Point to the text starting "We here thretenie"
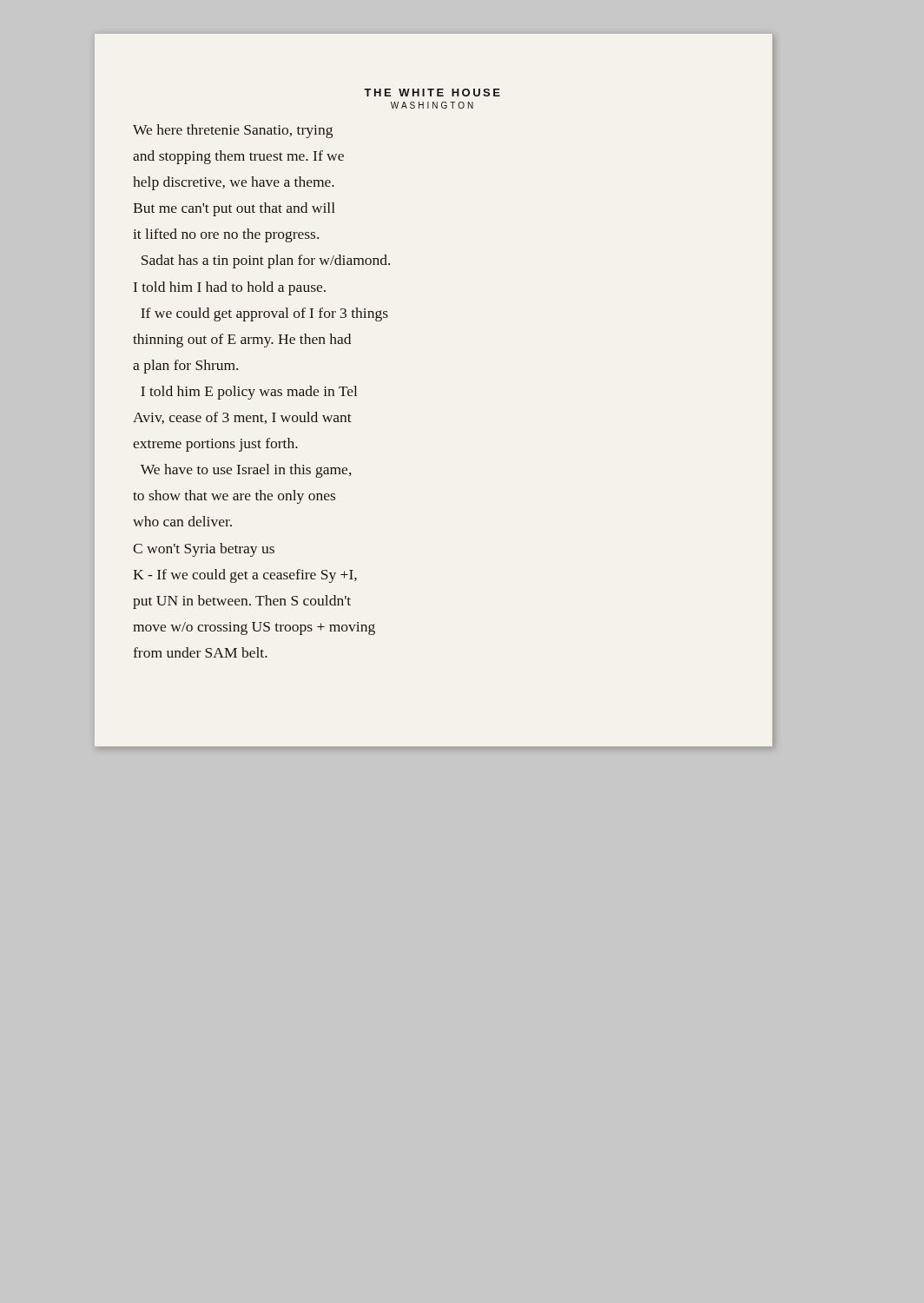This screenshot has height=1303, width=924. pos(262,391)
